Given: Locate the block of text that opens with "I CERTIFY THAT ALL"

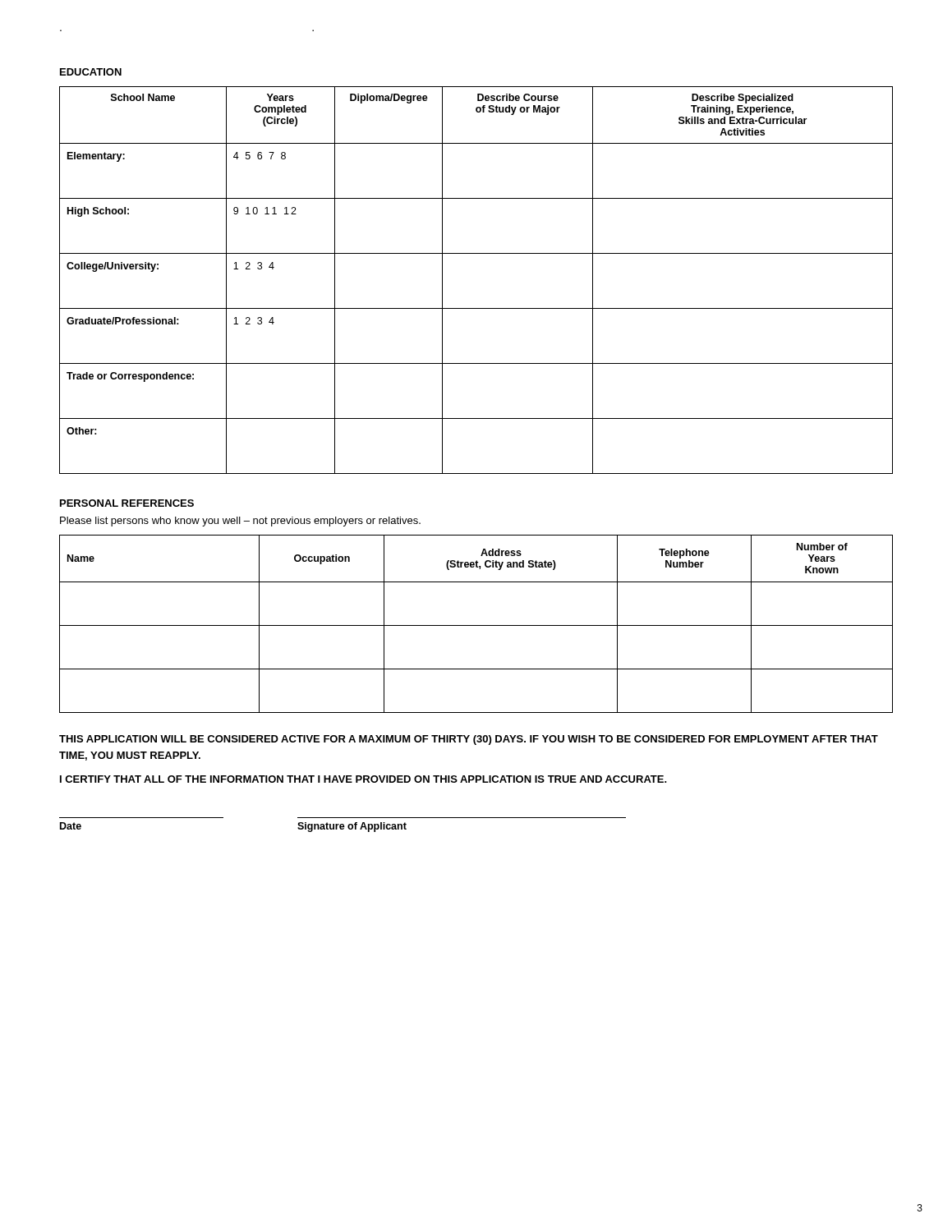Looking at the screenshot, I should 363,779.
